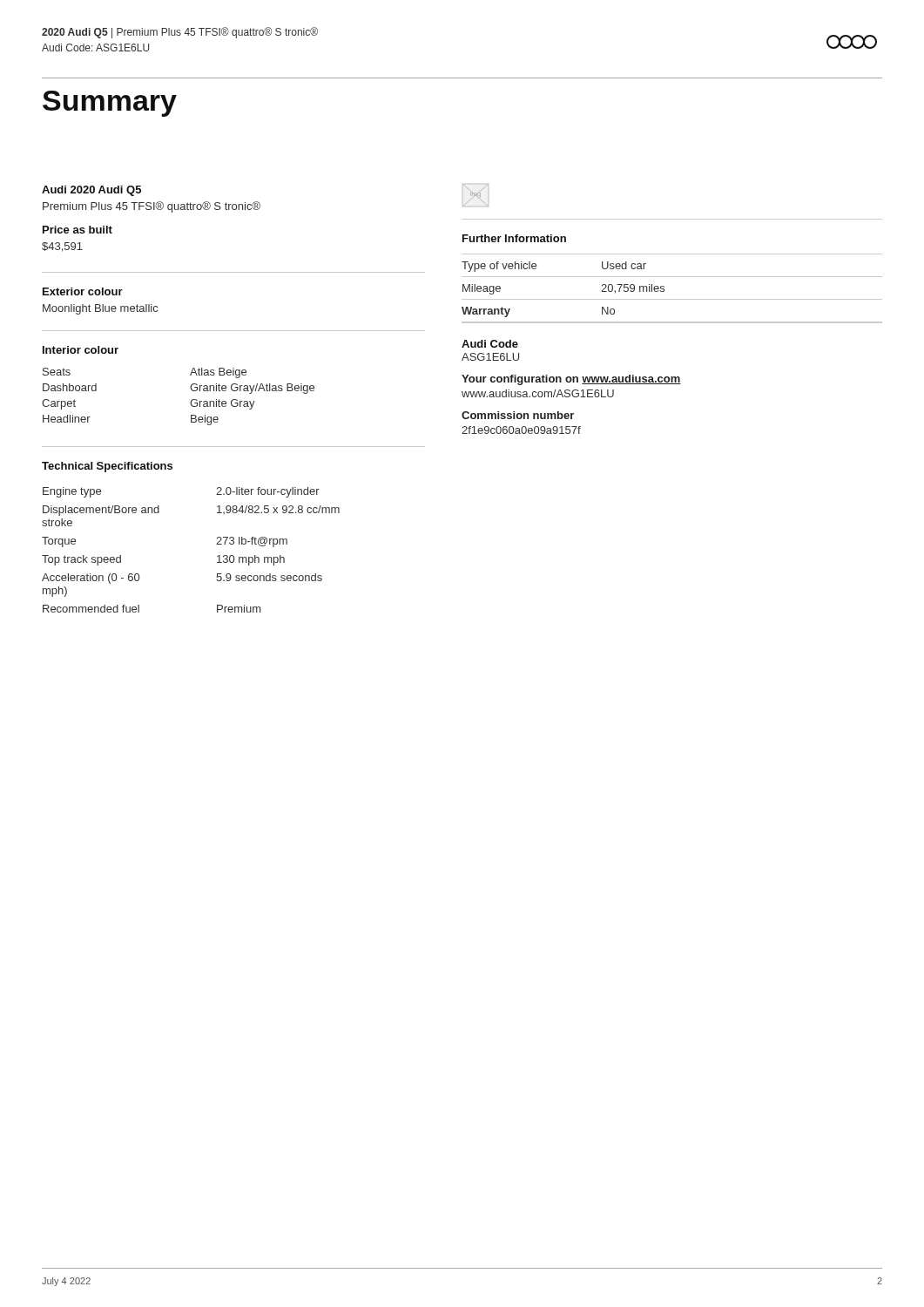This screenshot has width=924, height=1307.
Task: Find the section header with the text "Commission number"
Action: 518,415
